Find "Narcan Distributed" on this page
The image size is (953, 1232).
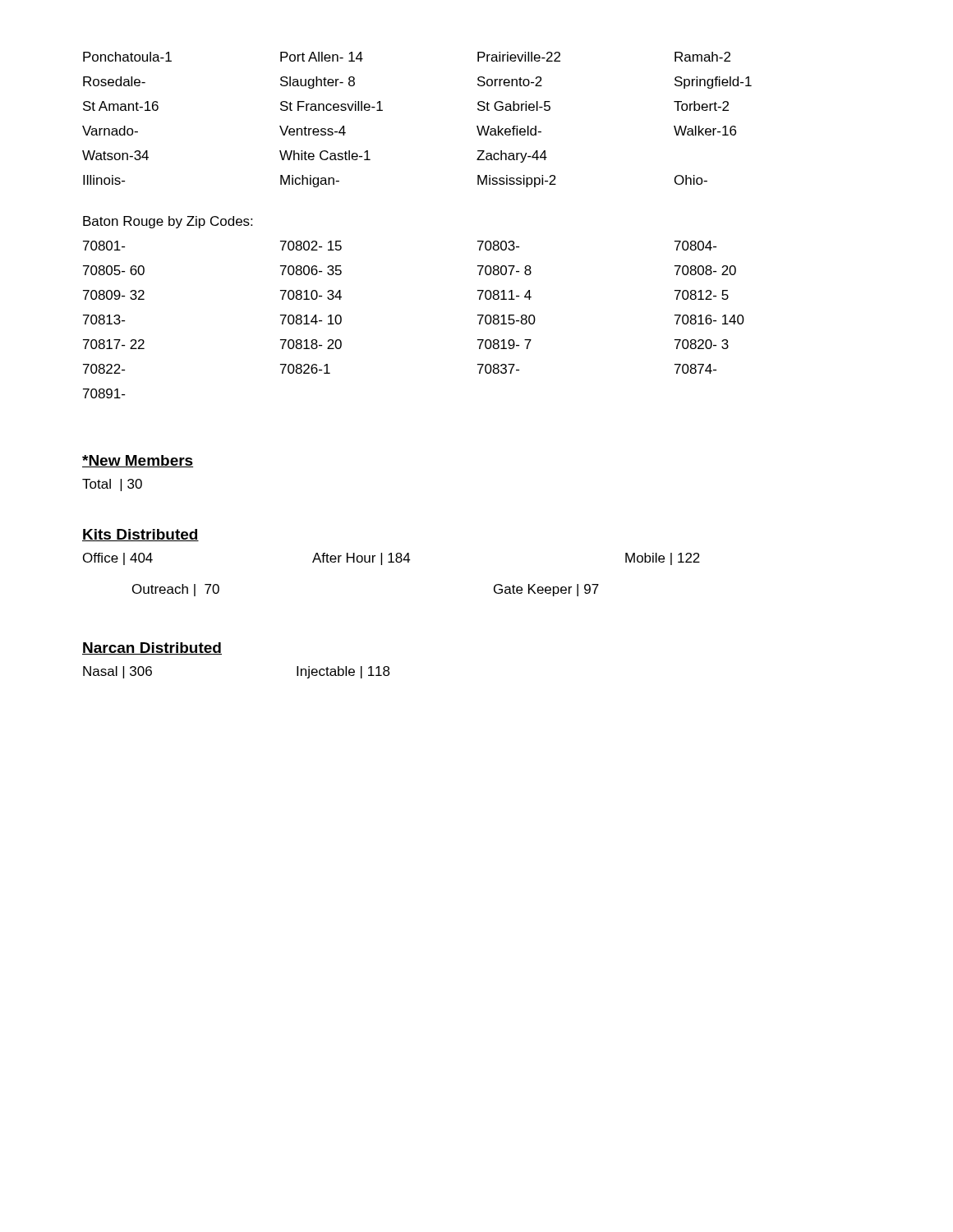(x=152, y=648)
